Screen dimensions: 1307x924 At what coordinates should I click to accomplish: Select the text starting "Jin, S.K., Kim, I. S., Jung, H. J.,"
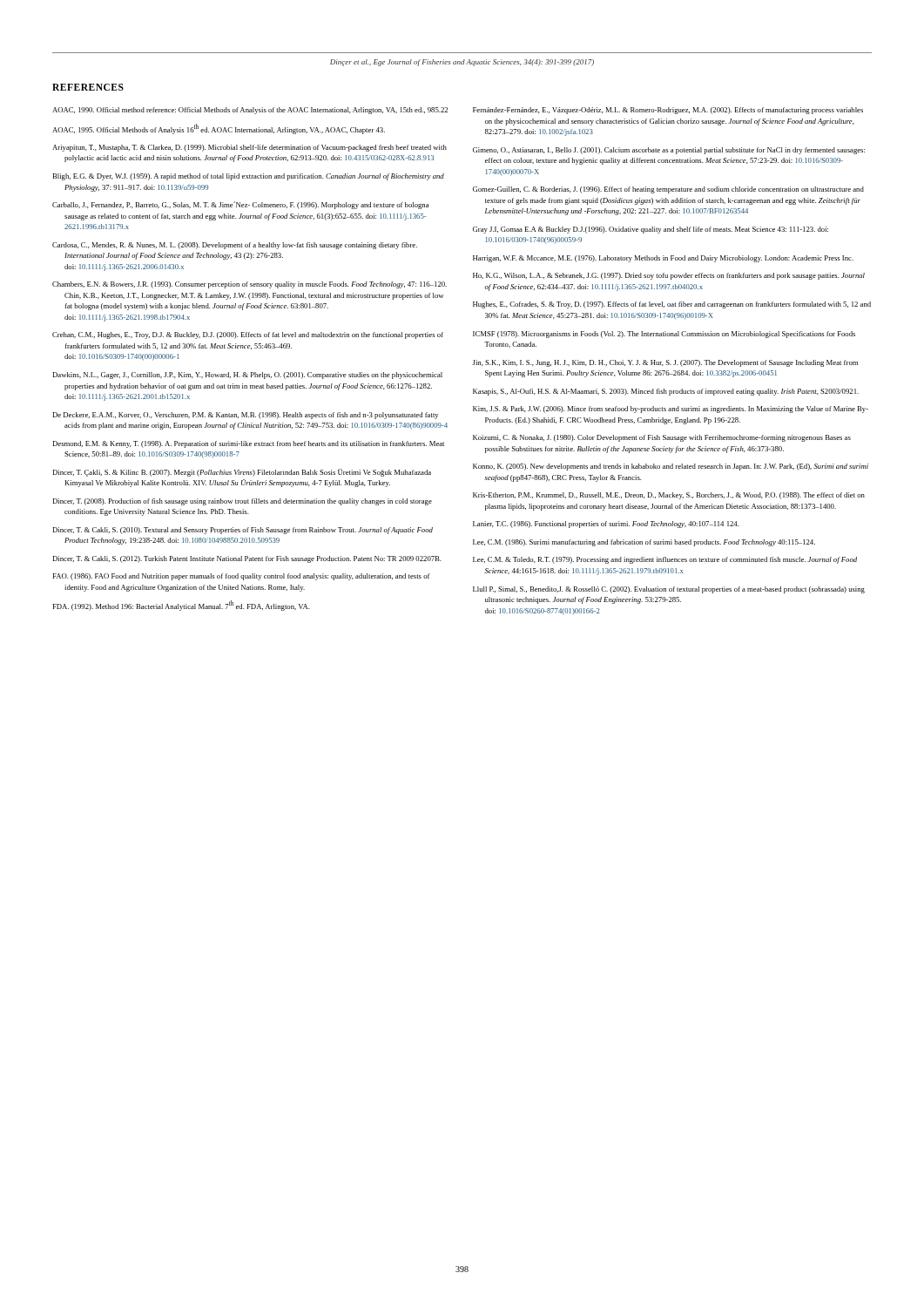[665, 368]
